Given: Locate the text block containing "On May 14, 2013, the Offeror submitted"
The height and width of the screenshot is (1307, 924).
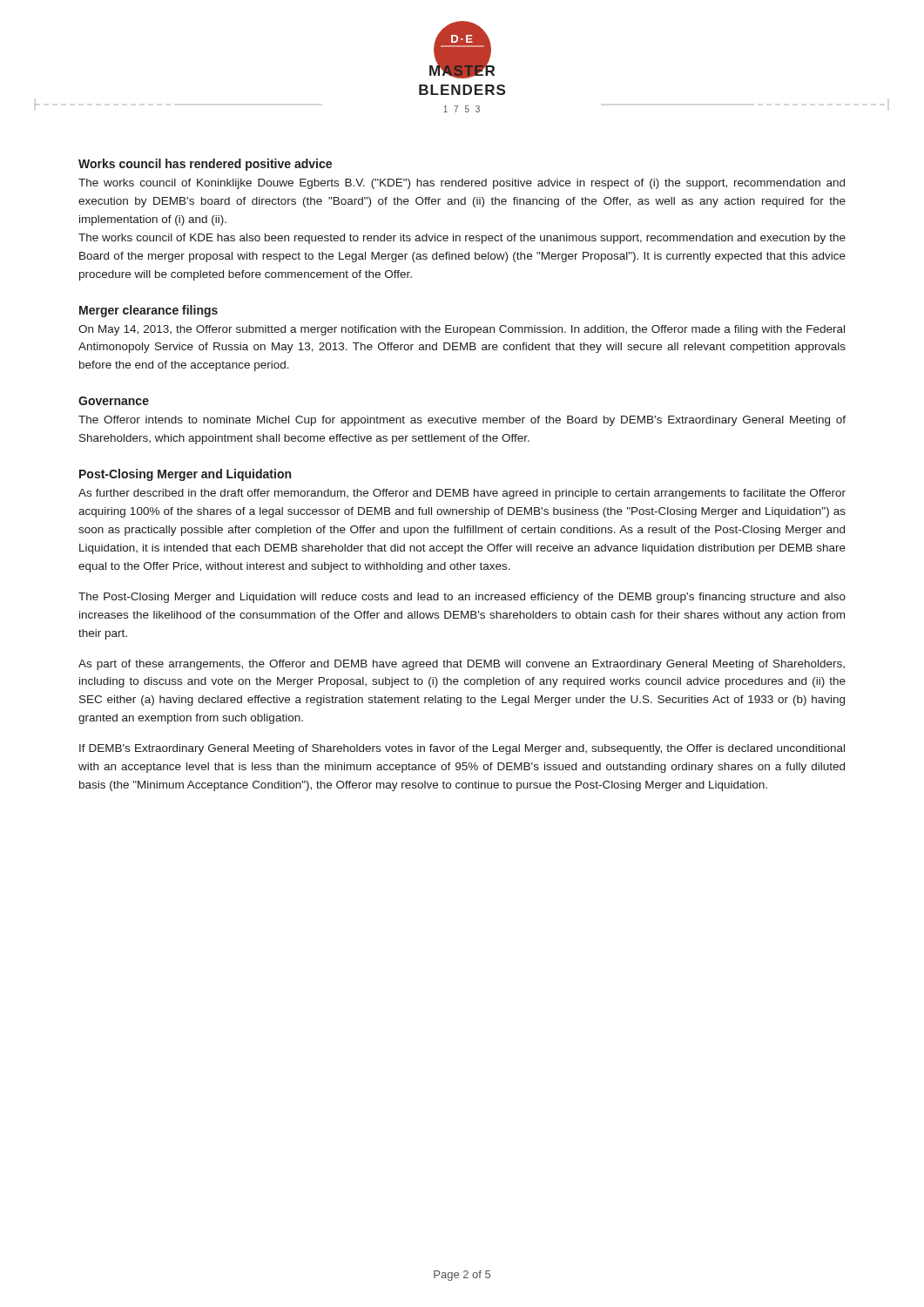Looking at the screenshot, I should [462, 347].
